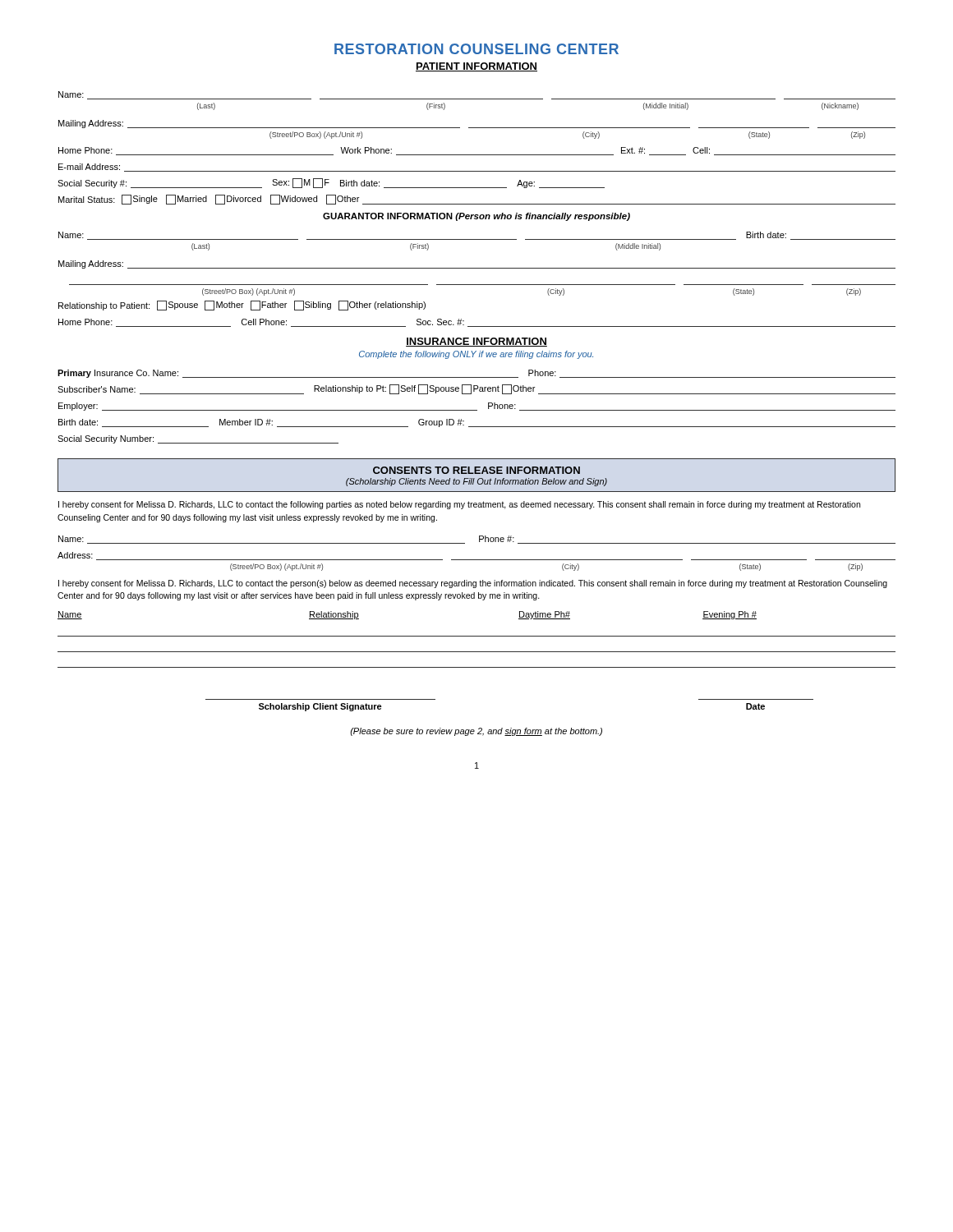
Task: Point to the passage starting "CONSENTS TO RELEASE INFORMATION (Scholarship Clients Need"
Action: coord(476,475)
